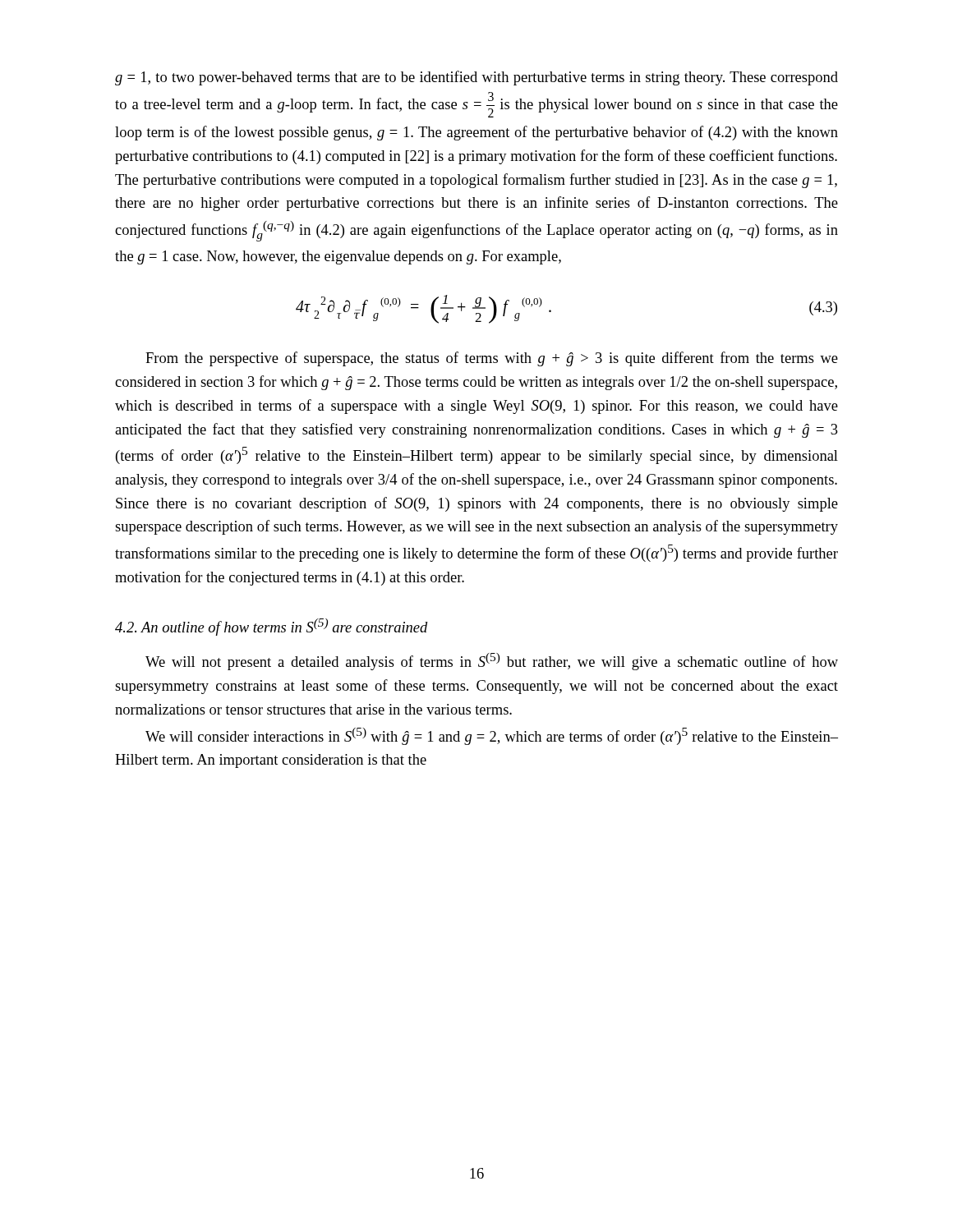Find the text block with the text "We will not present a"

click(x=476, y=710)
